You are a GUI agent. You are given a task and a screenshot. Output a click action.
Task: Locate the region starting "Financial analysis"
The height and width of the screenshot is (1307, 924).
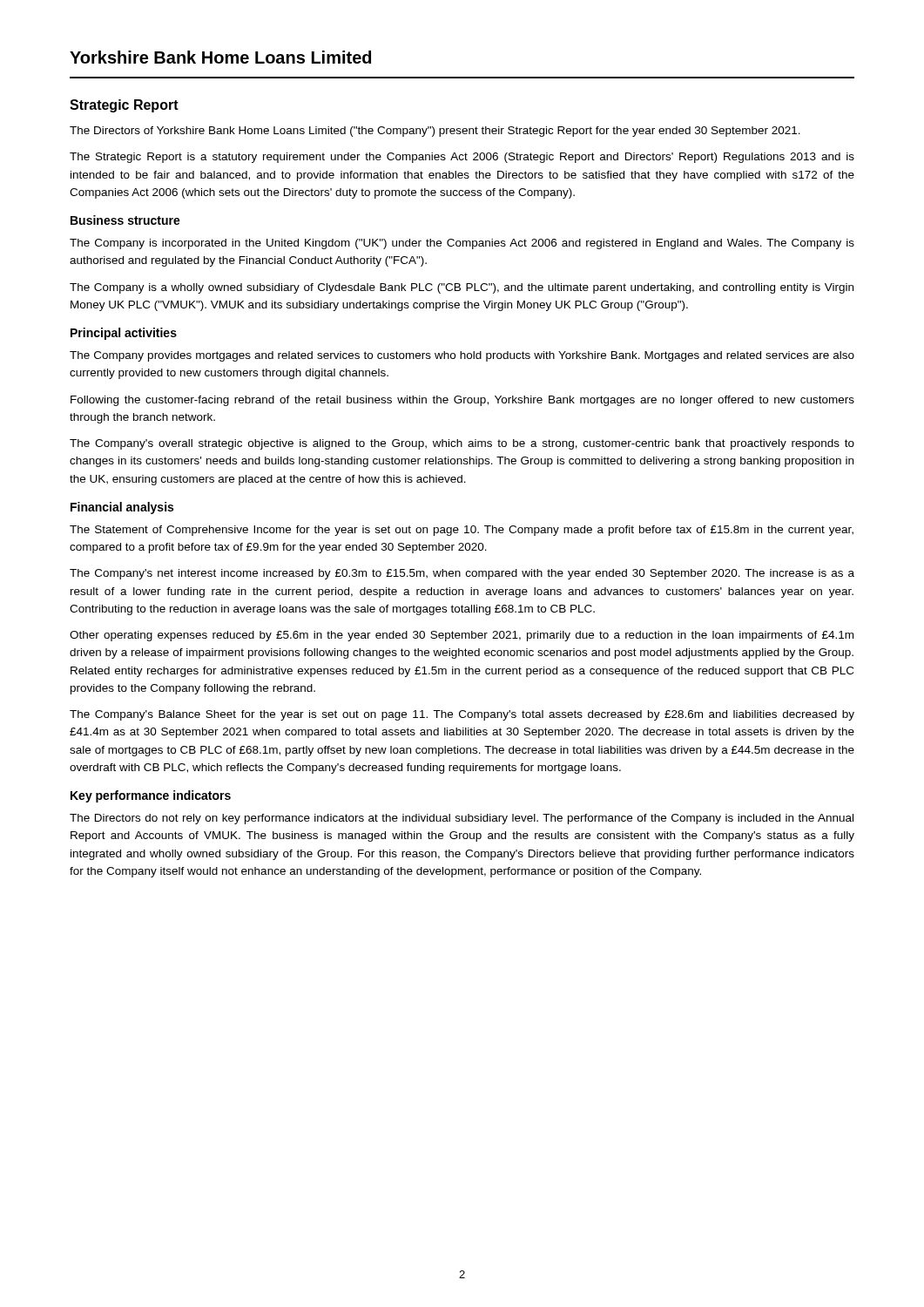click(122, 507)
